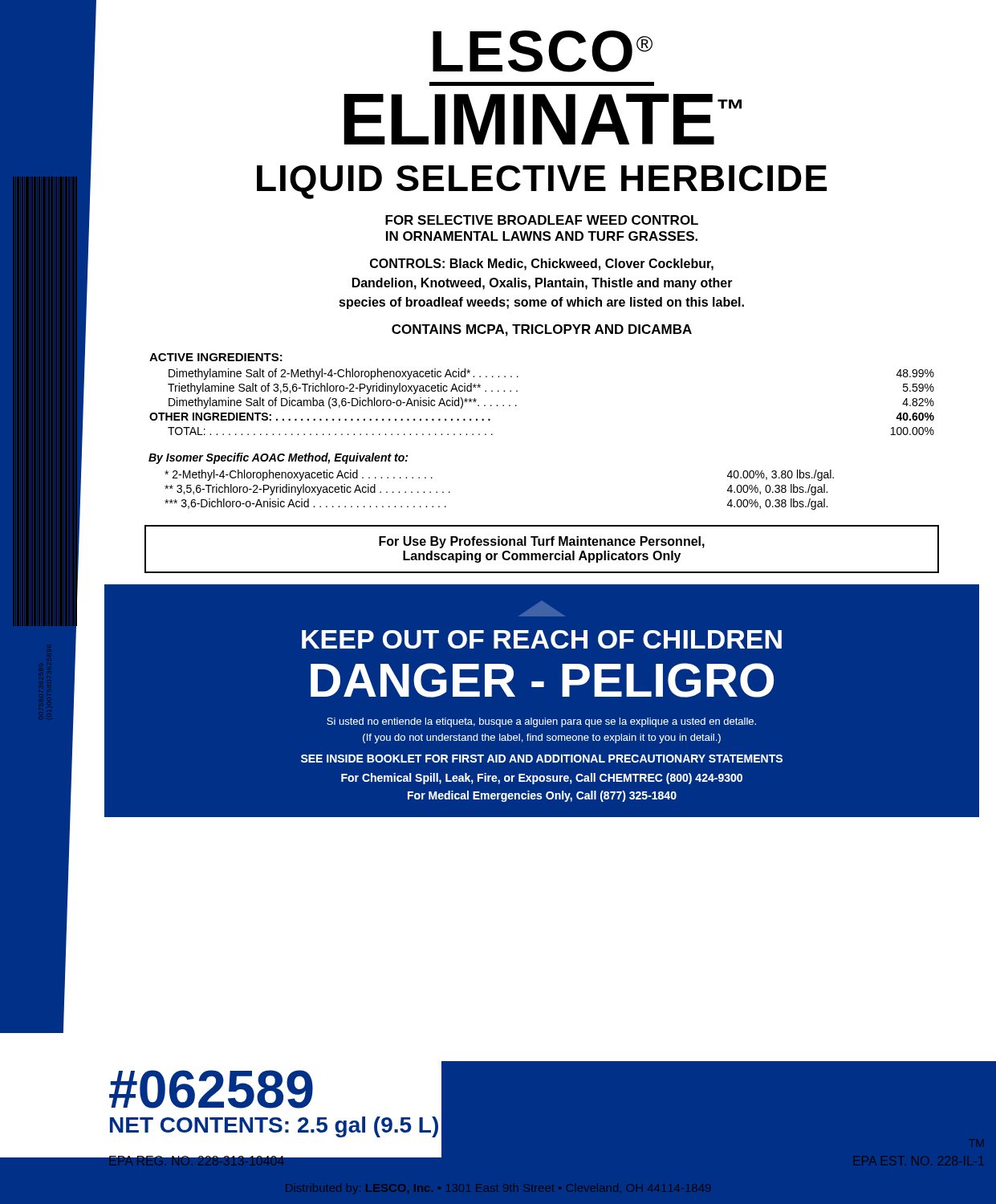
Task: Locate the text "EPA REG. NO. 228-313-10404"
Action: pos(196,1161)
